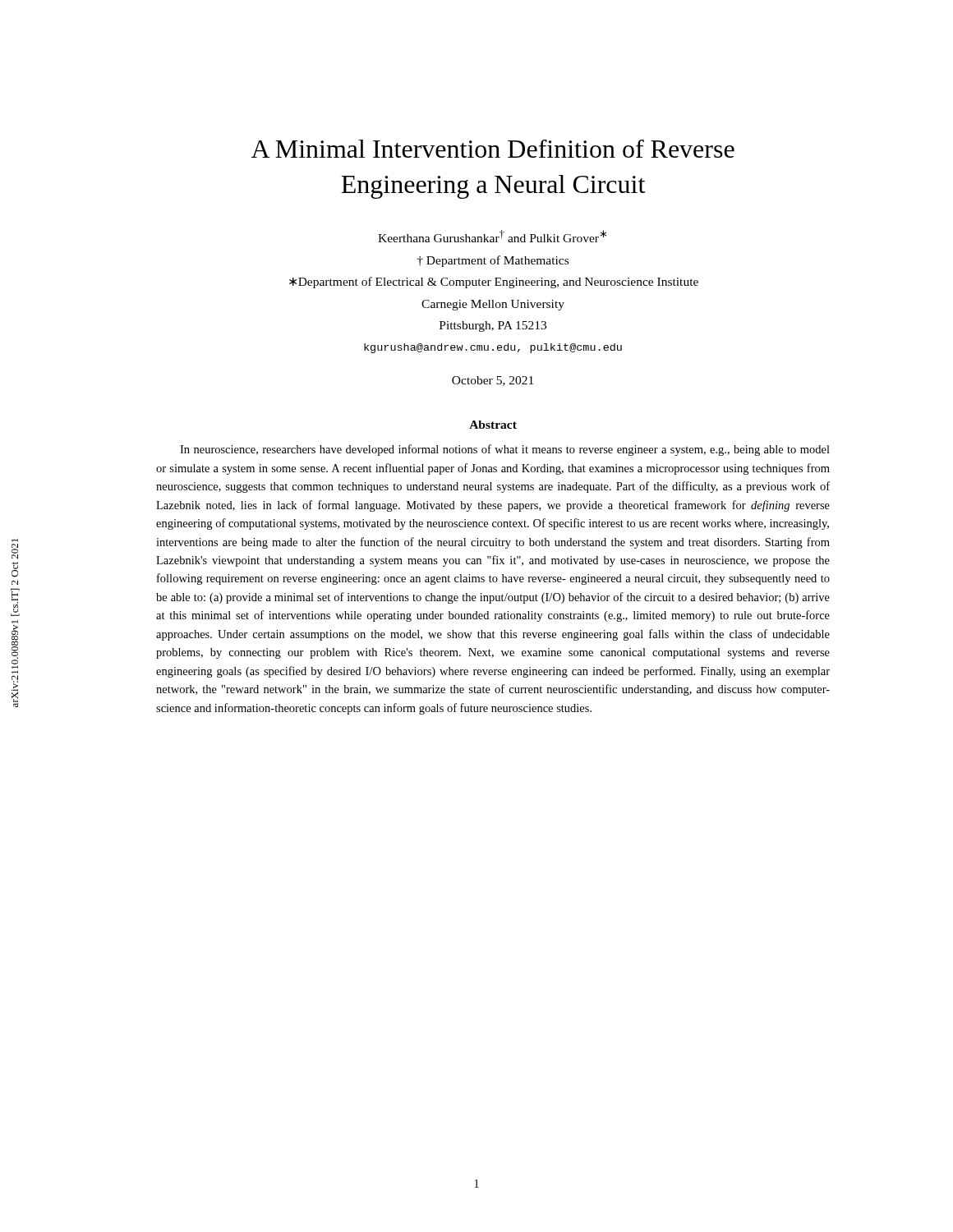Locate the title that opens with "A Minimal Intervention"

493,167
